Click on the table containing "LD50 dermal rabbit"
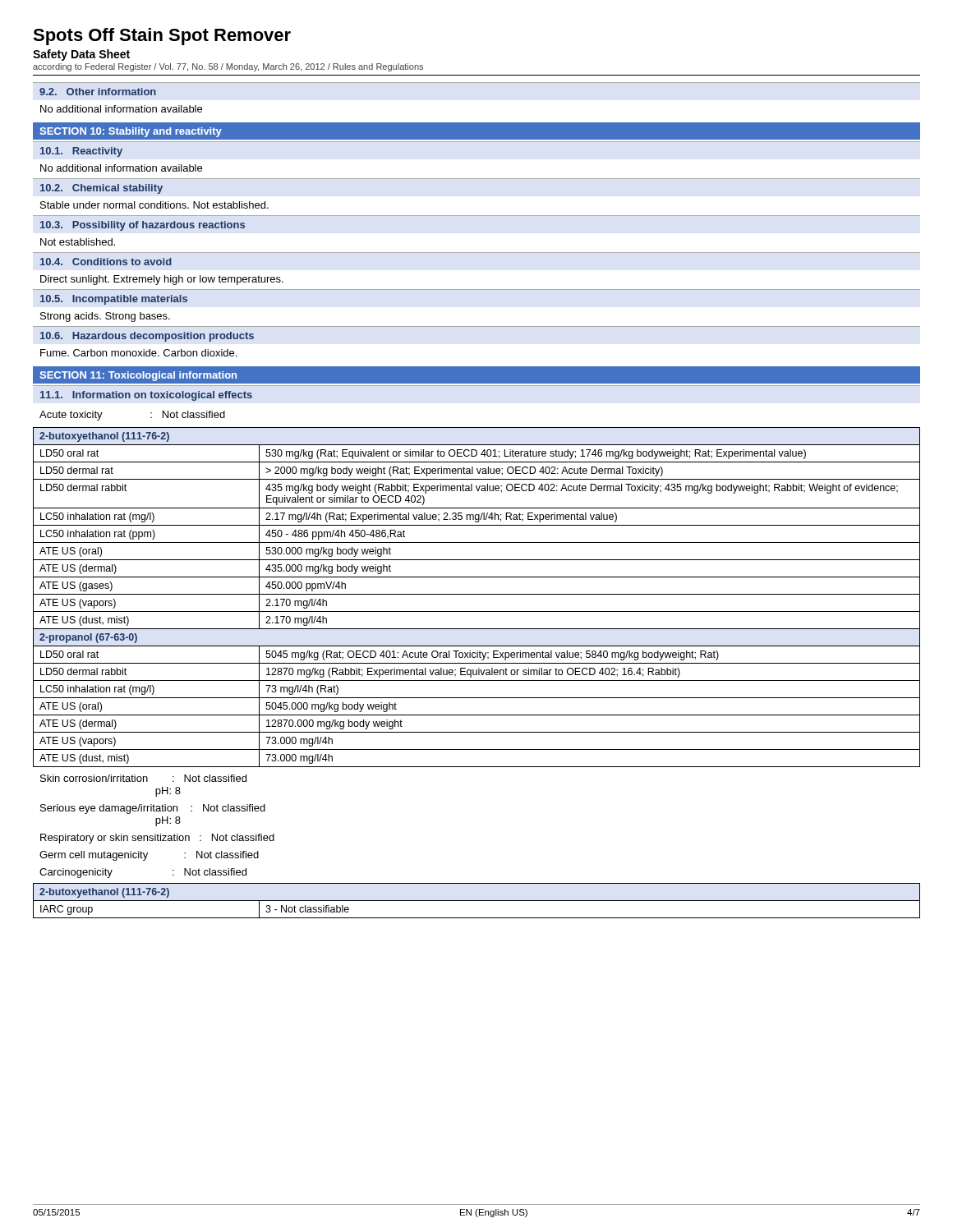Image resolution: width=953 pixels, height=1232 pixels. [x=476, y=597]
